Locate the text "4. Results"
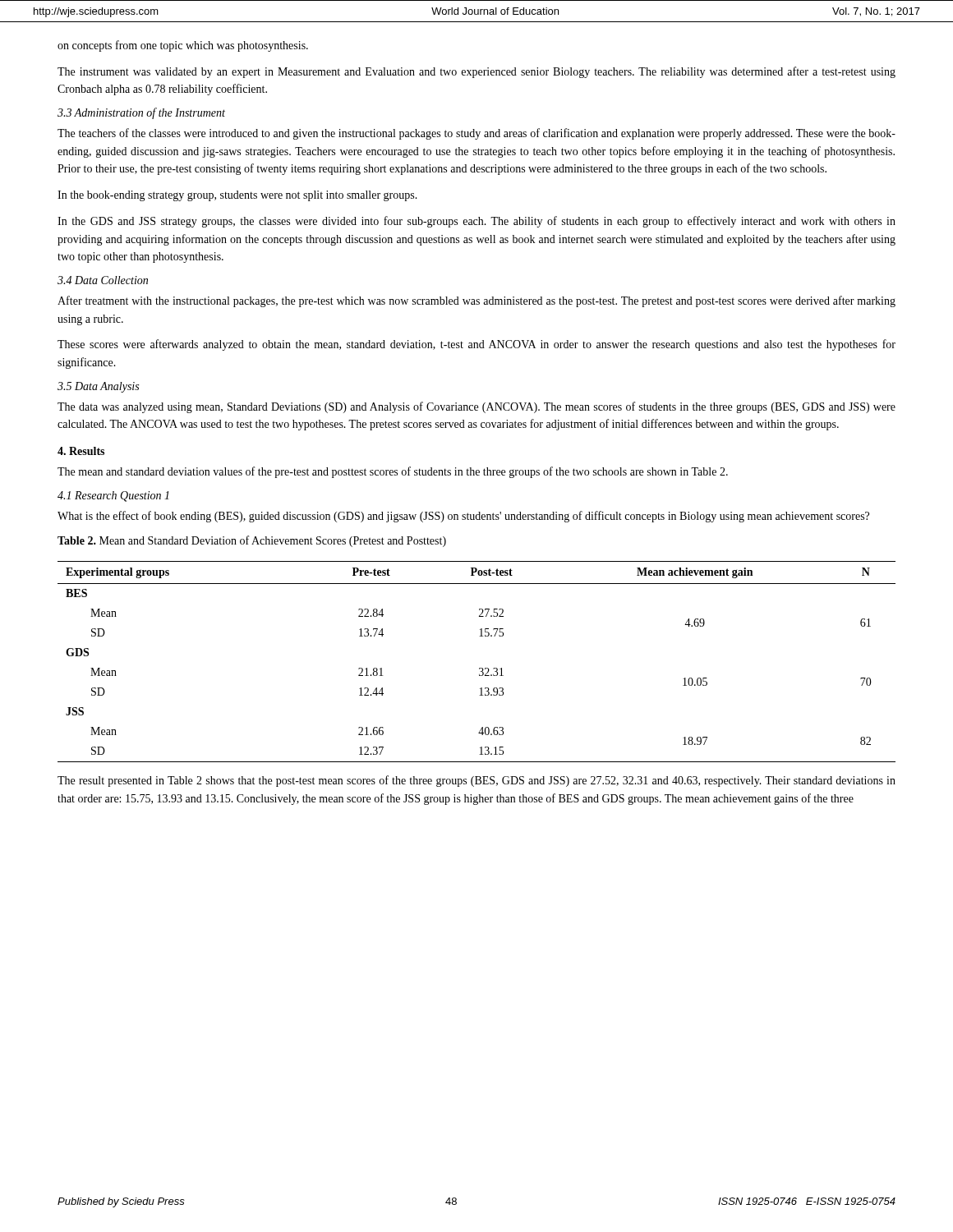953x1232 pixels. 81,451
